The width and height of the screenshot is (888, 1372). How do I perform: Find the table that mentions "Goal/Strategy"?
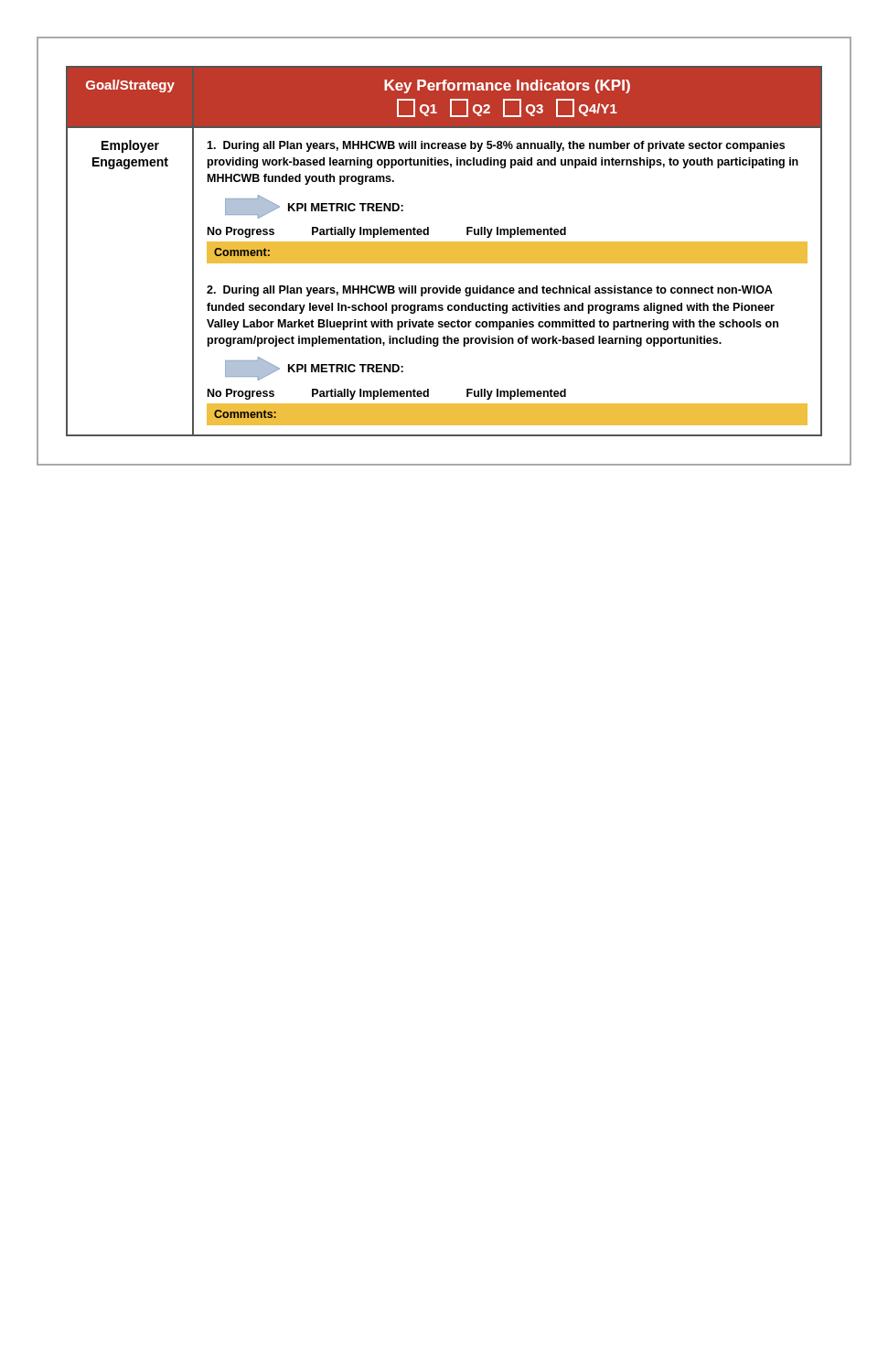pyautogui.click(x=444, y=251)
